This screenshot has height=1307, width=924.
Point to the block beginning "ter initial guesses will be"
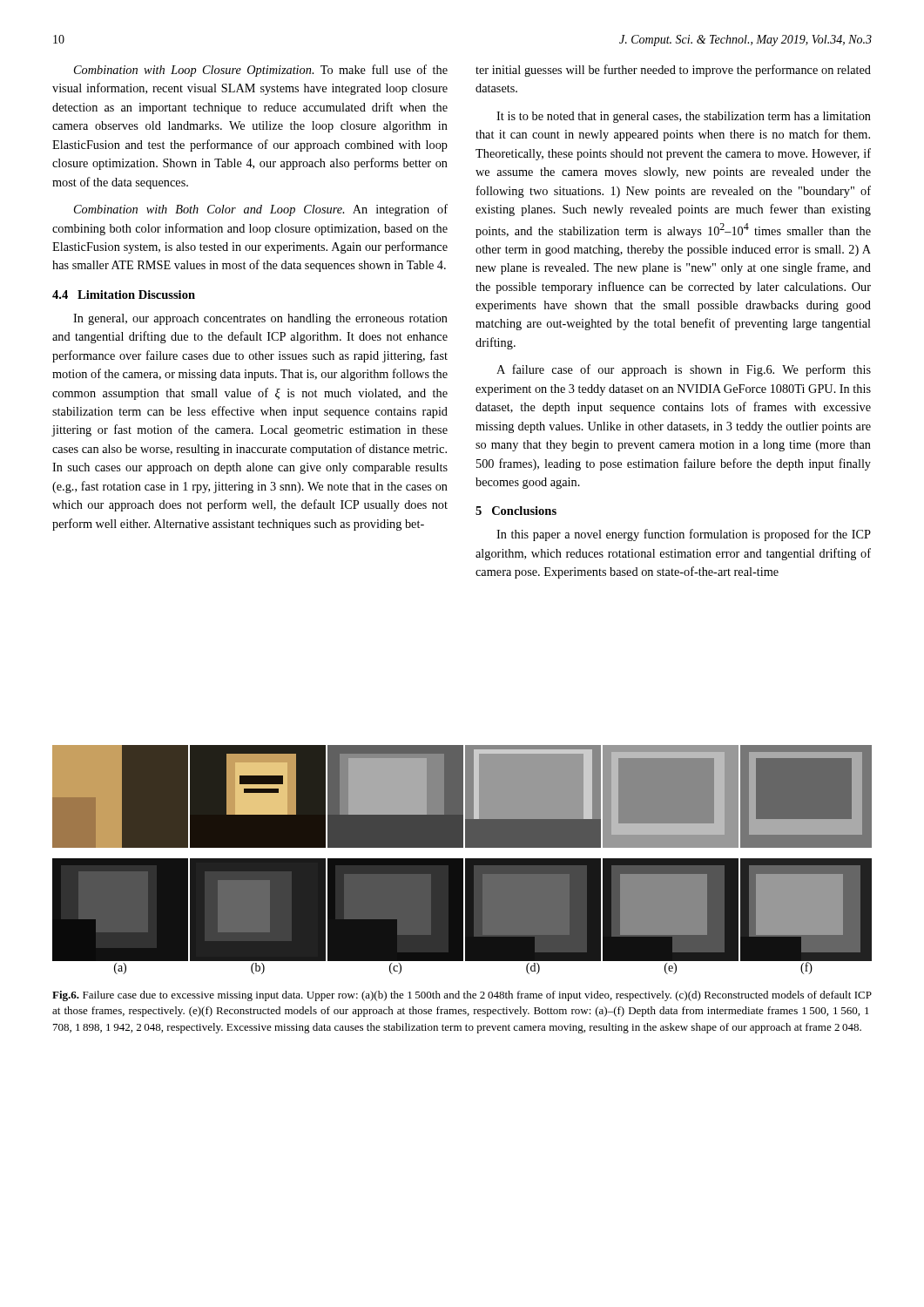pyautogui.click(x=673, y=276)
